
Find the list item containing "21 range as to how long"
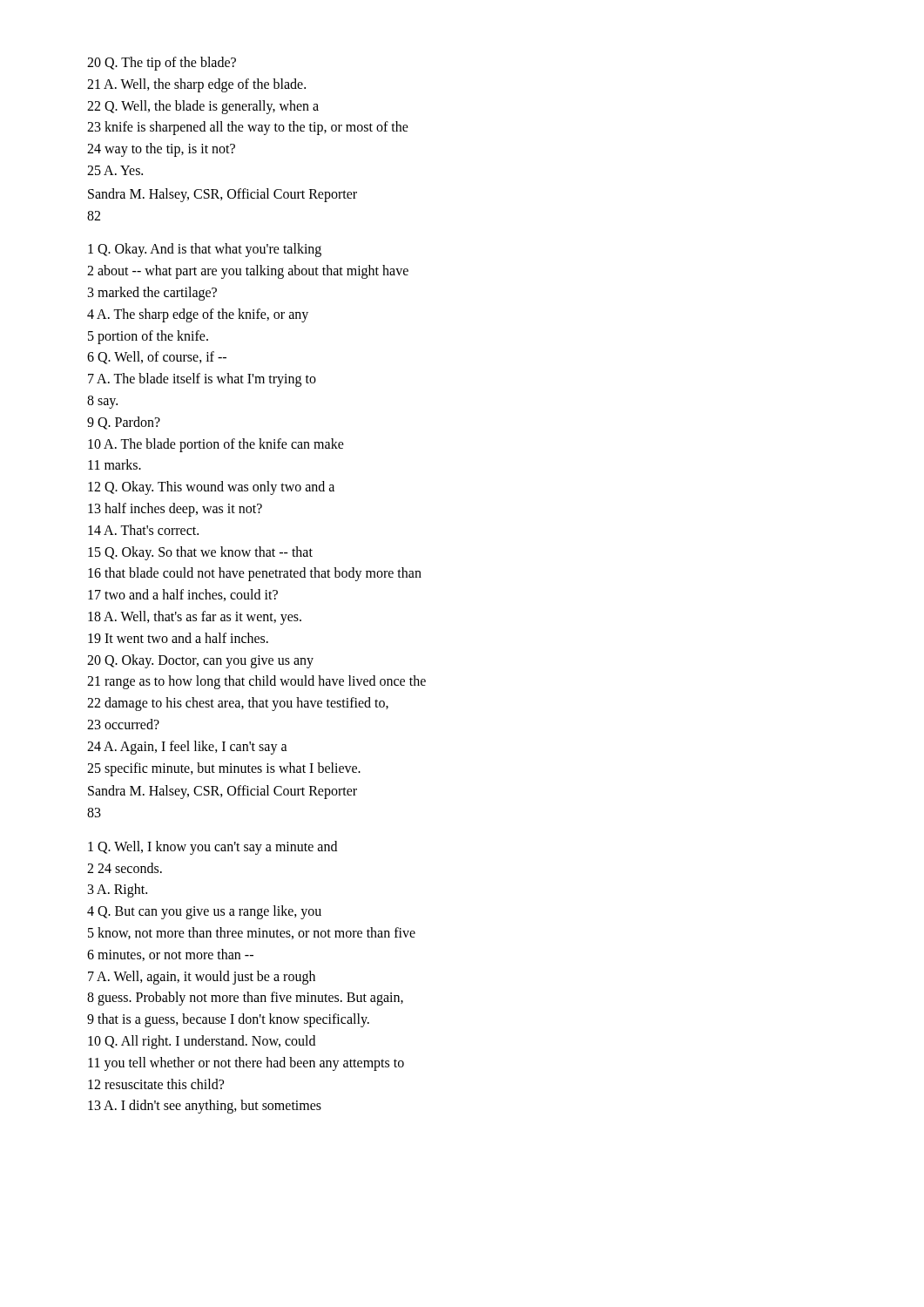[257, 681]
